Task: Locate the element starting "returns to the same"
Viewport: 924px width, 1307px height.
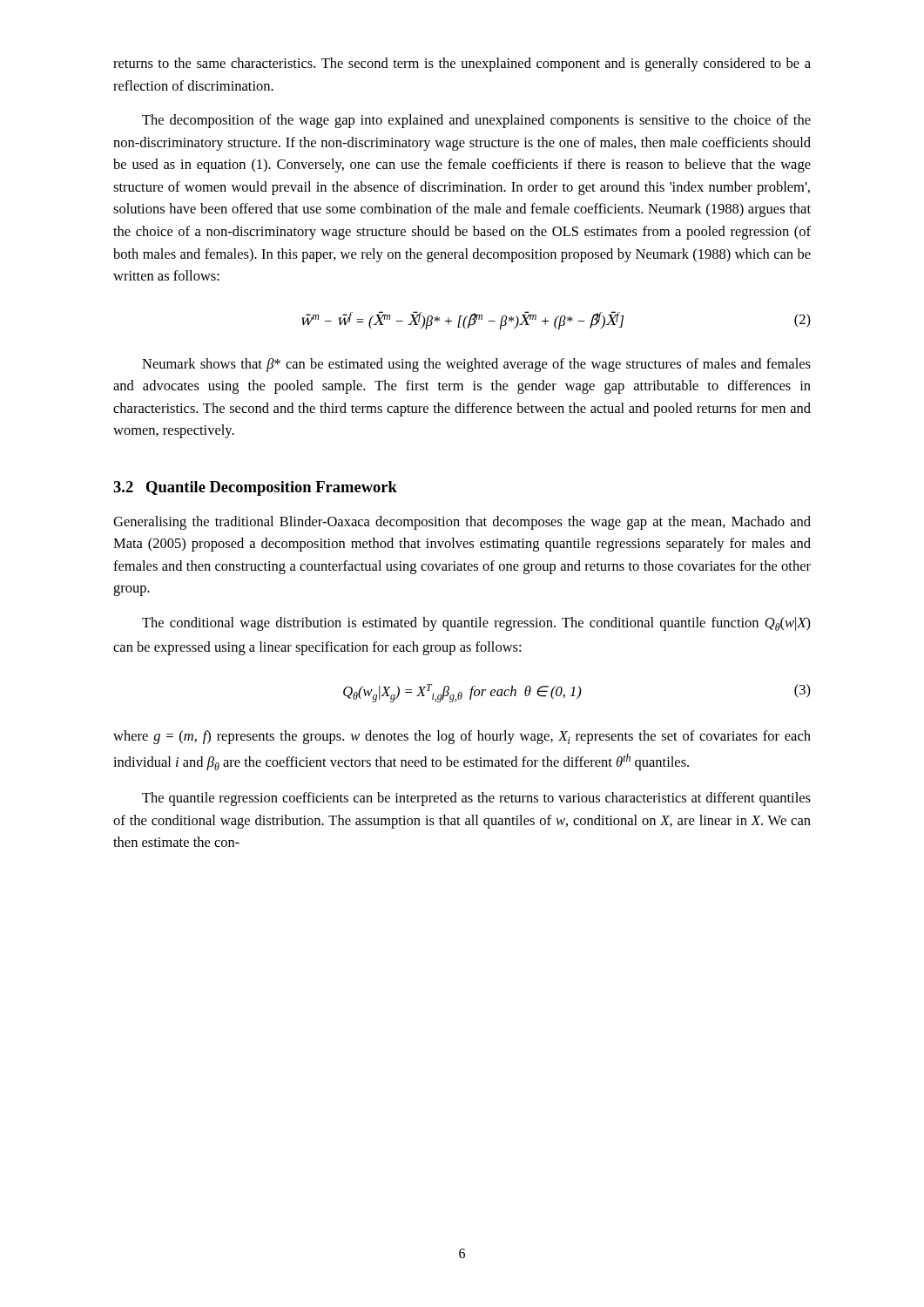Action: coord(462,75)
